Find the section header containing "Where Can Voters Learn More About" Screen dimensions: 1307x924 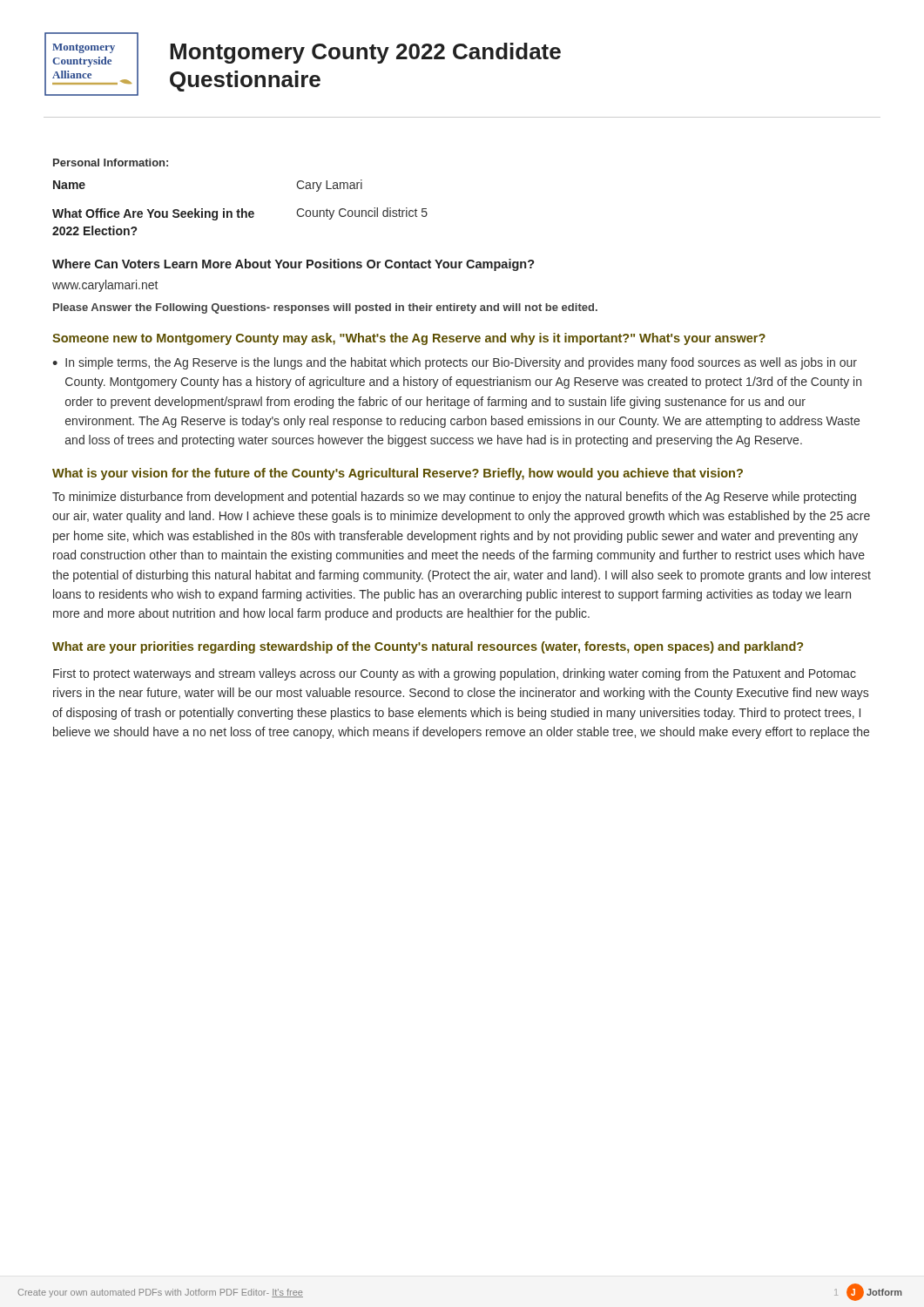pyautogui.click(x=294, y=264)
